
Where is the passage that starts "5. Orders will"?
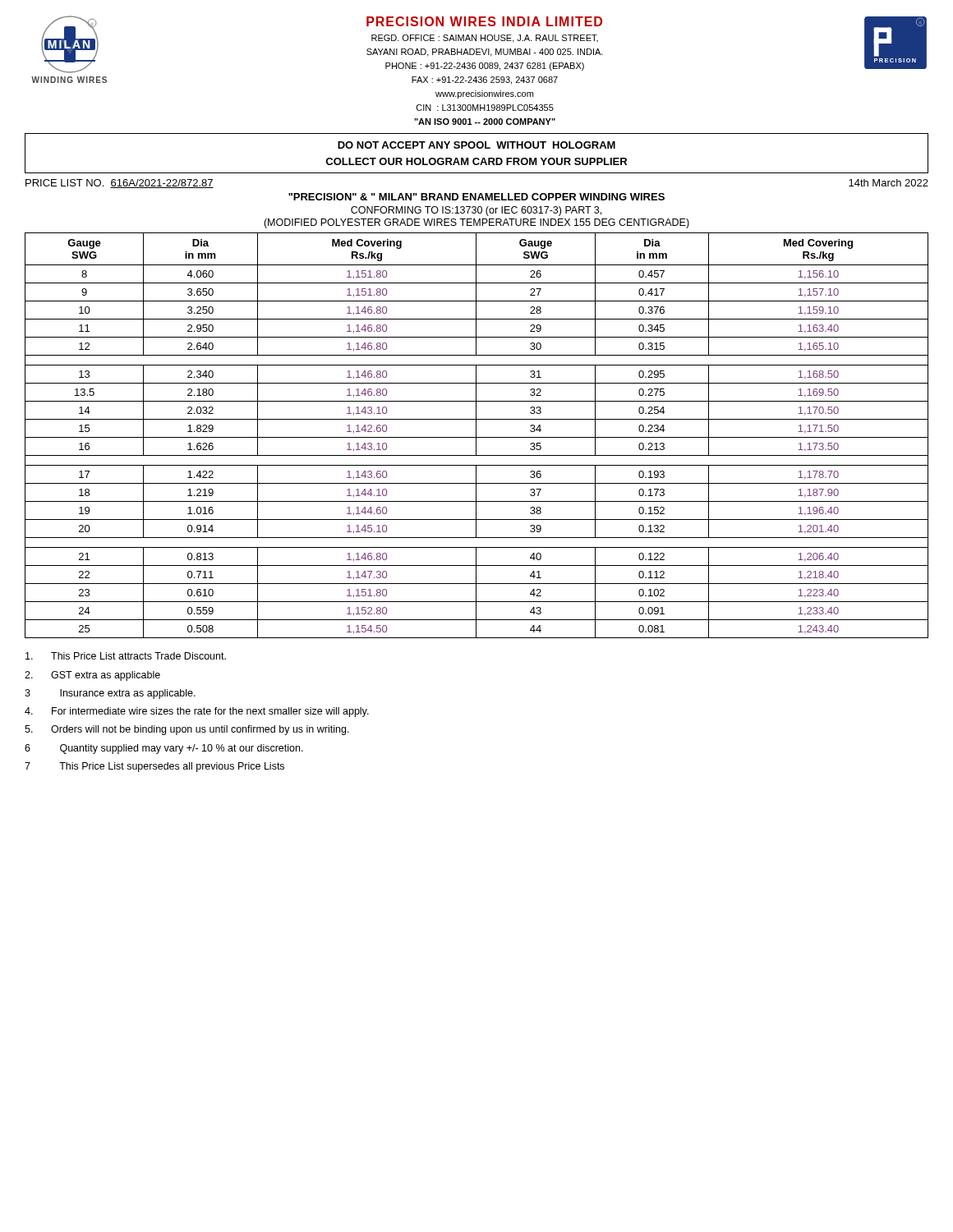187,730
